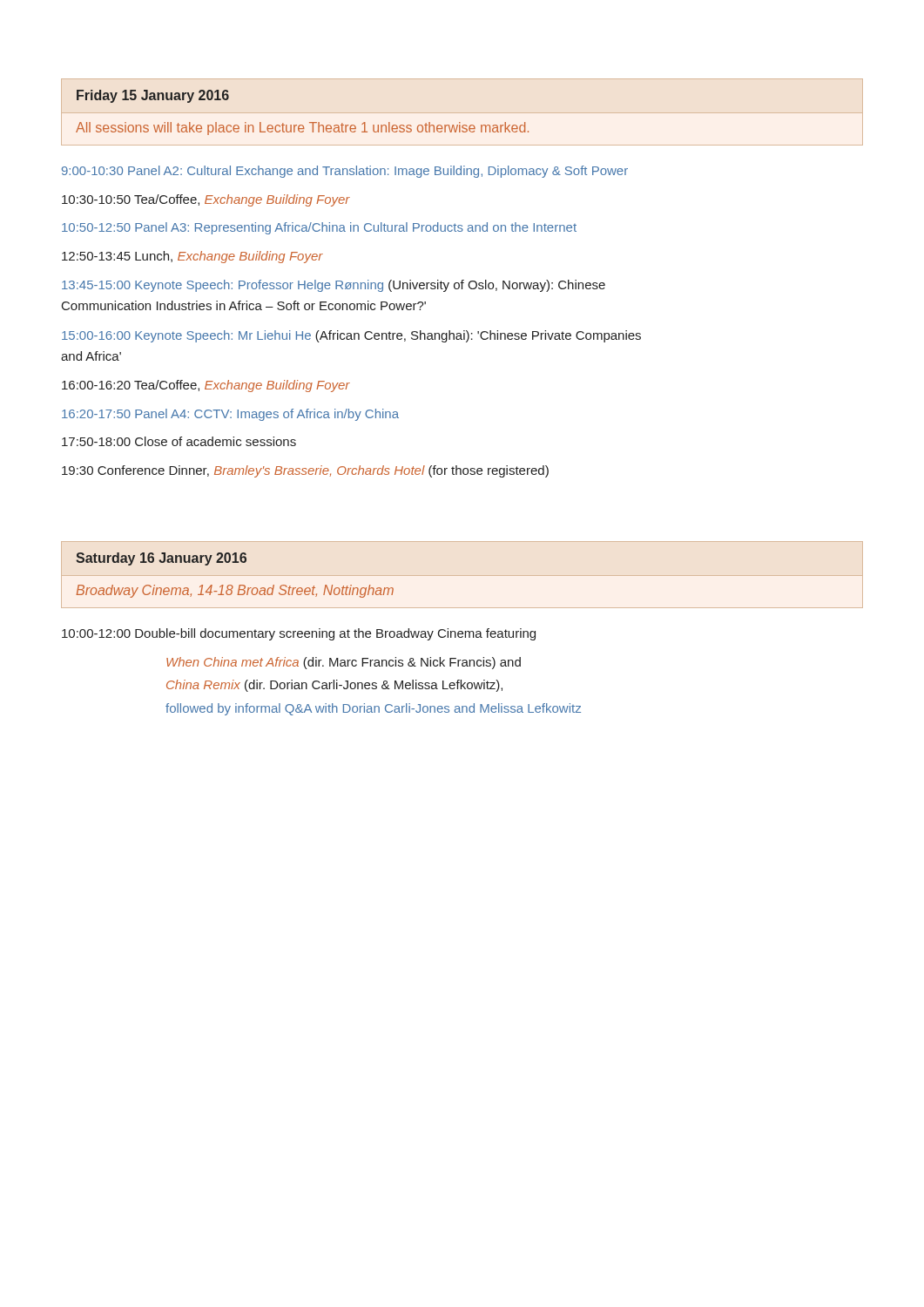The image size is (924, 1307).
Task: Find the element starting "Saturday 16 January 2016 Broadway Cinema,"
Action: 161,559
